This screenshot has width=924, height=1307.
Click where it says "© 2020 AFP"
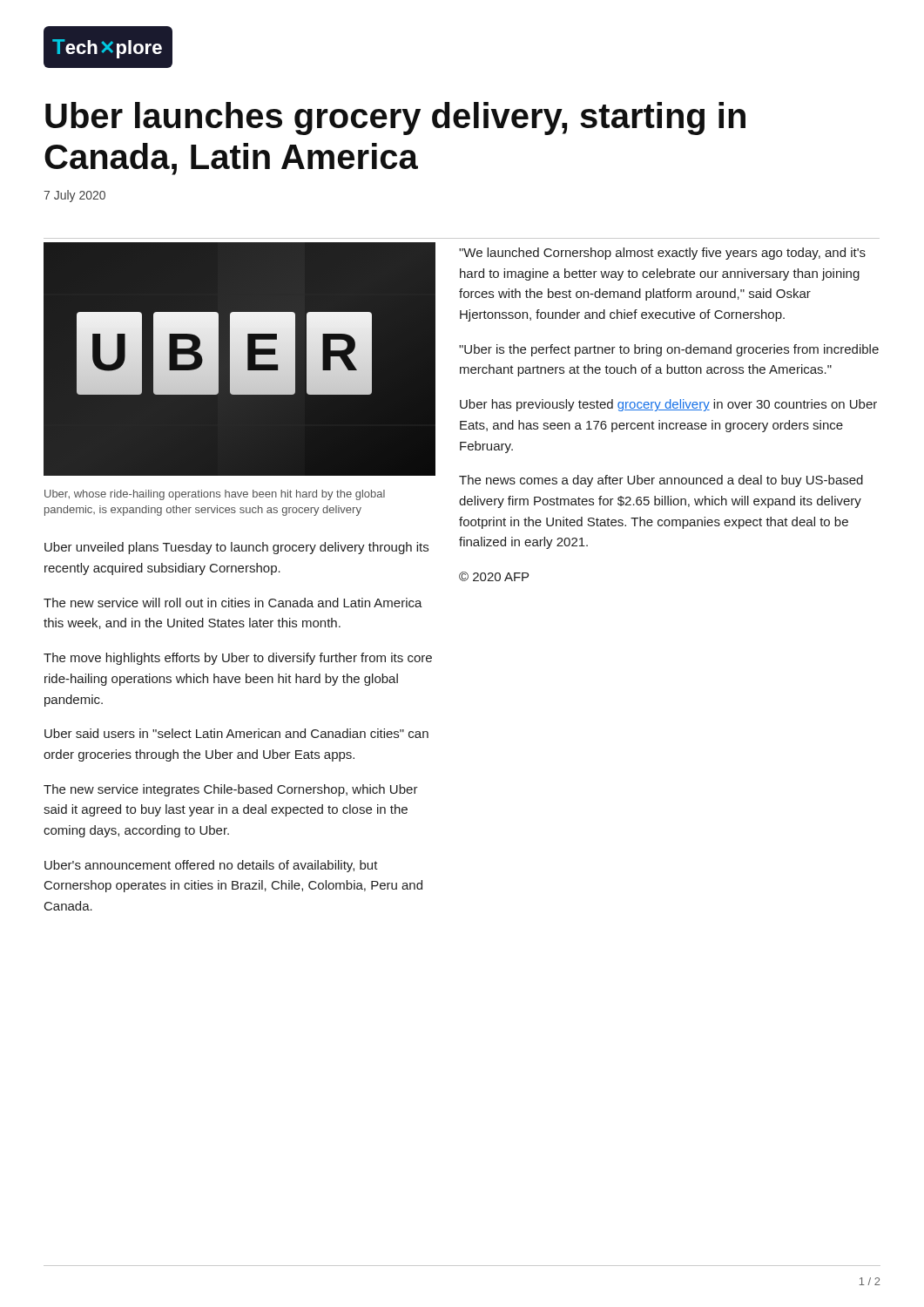(x=494, y=576)
